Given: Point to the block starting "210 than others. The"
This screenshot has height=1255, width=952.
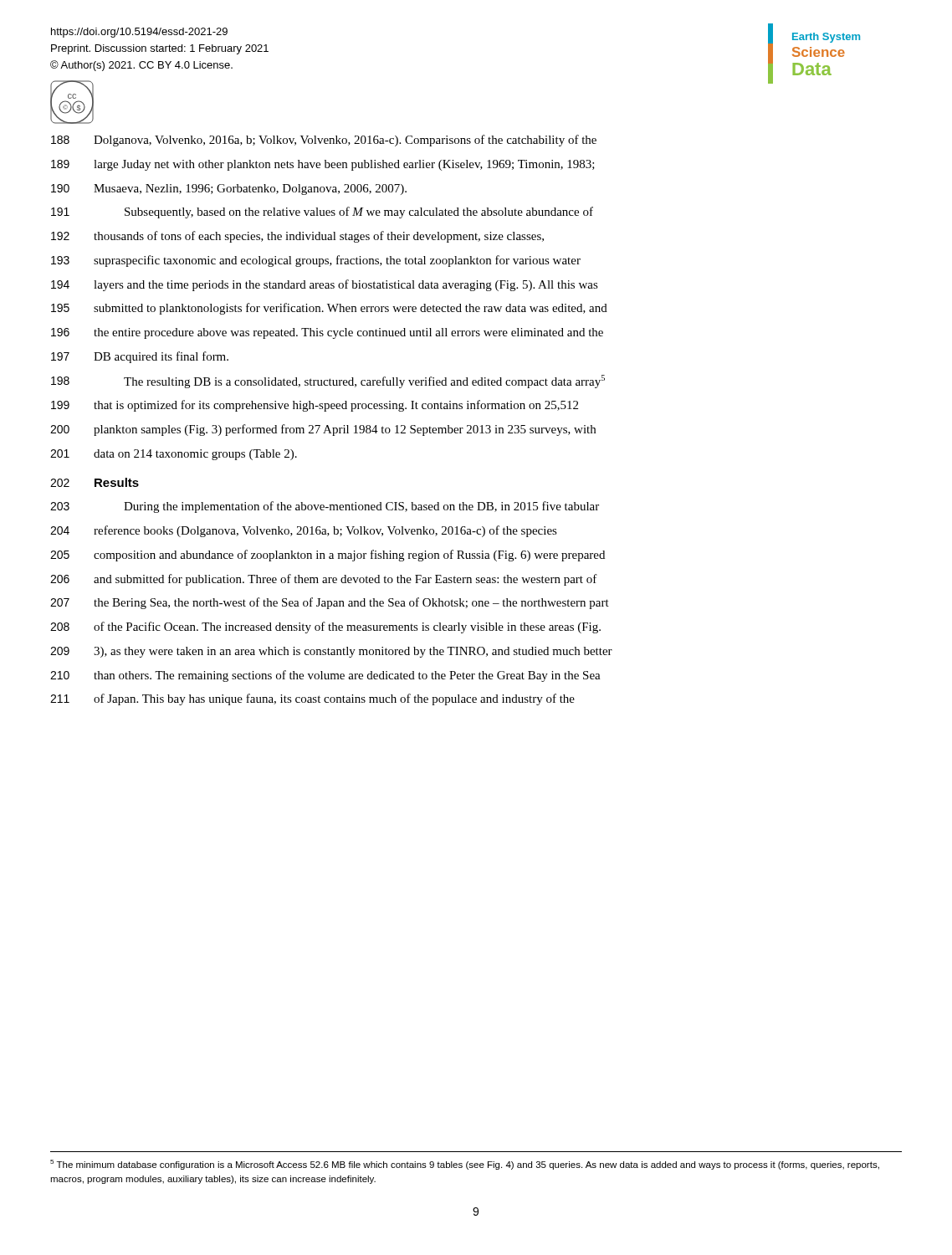Looking at the screenshot, I should [476, 675].
